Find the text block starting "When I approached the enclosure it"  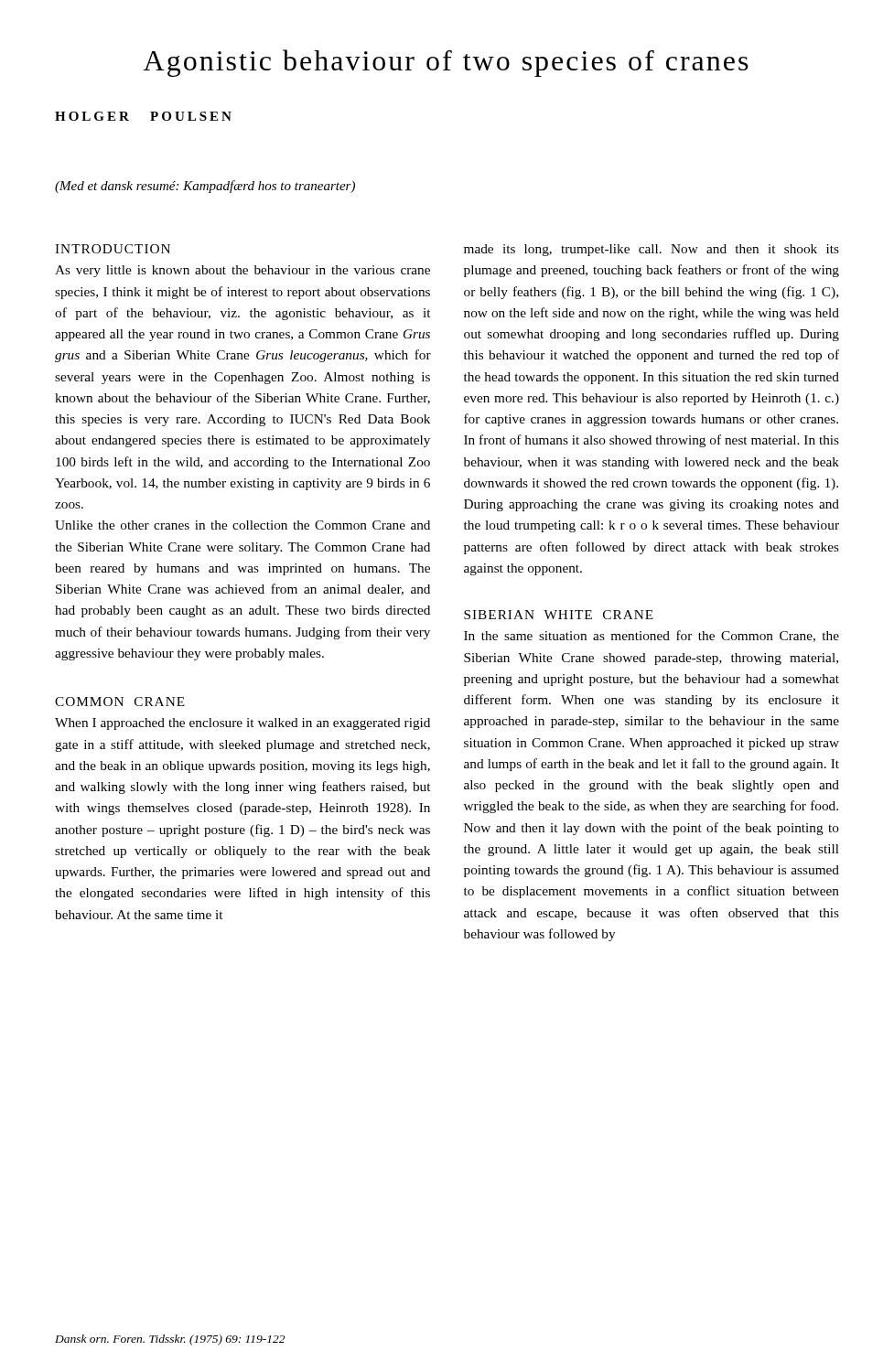(x=243, y=818)
